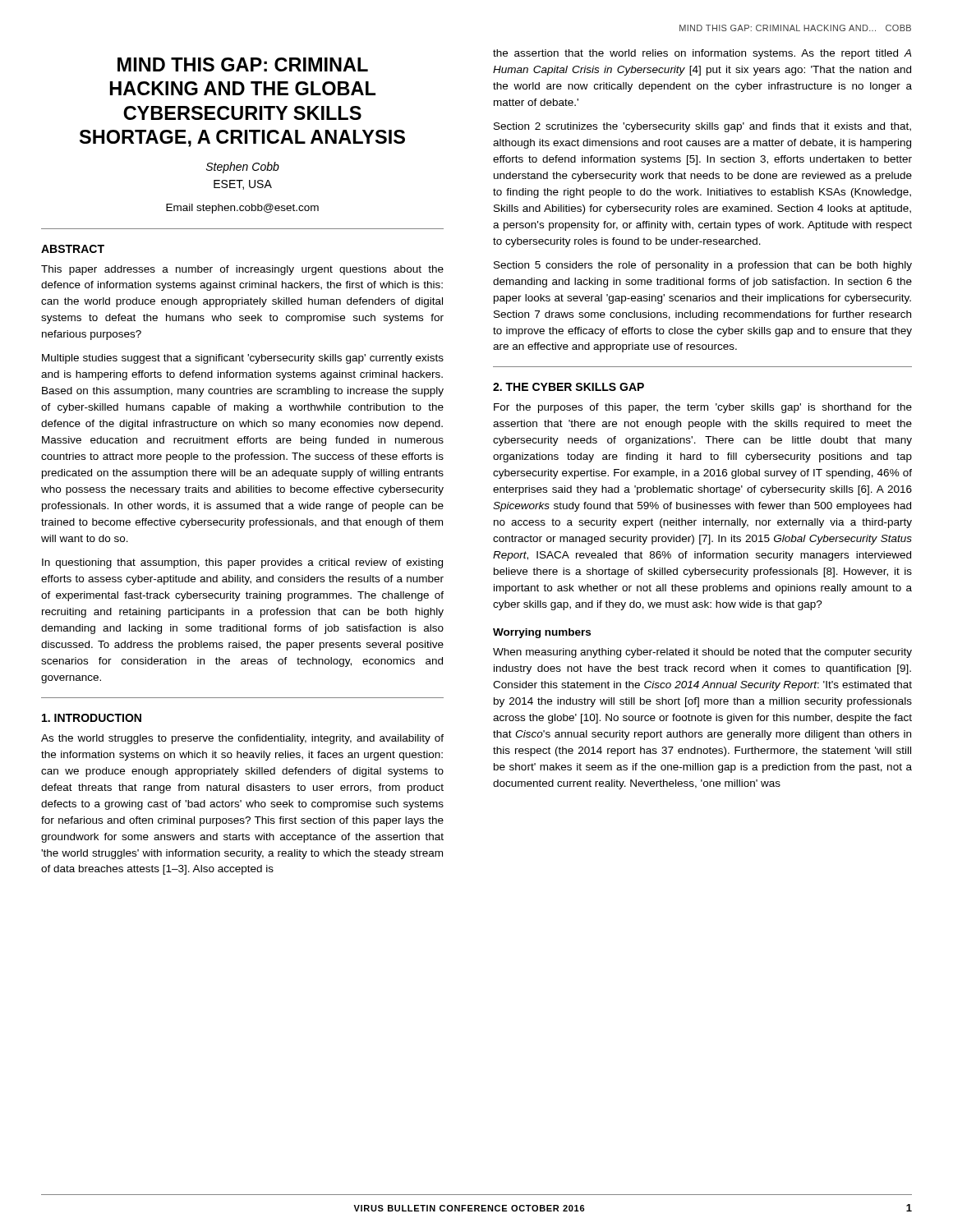Click on the text block starting "Stephen Cobb ESET,"

(242, 175)
